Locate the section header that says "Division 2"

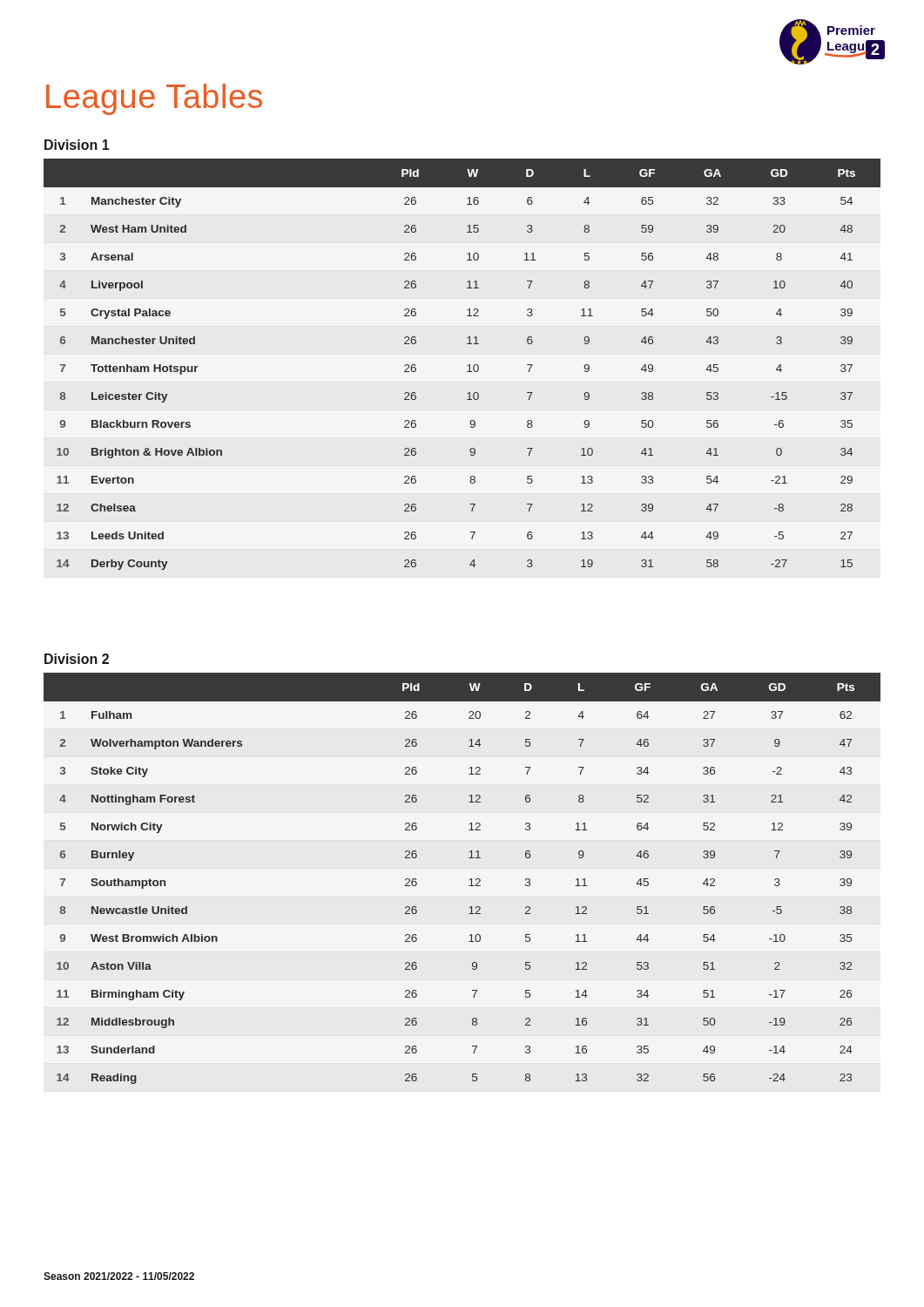[76, 659]
